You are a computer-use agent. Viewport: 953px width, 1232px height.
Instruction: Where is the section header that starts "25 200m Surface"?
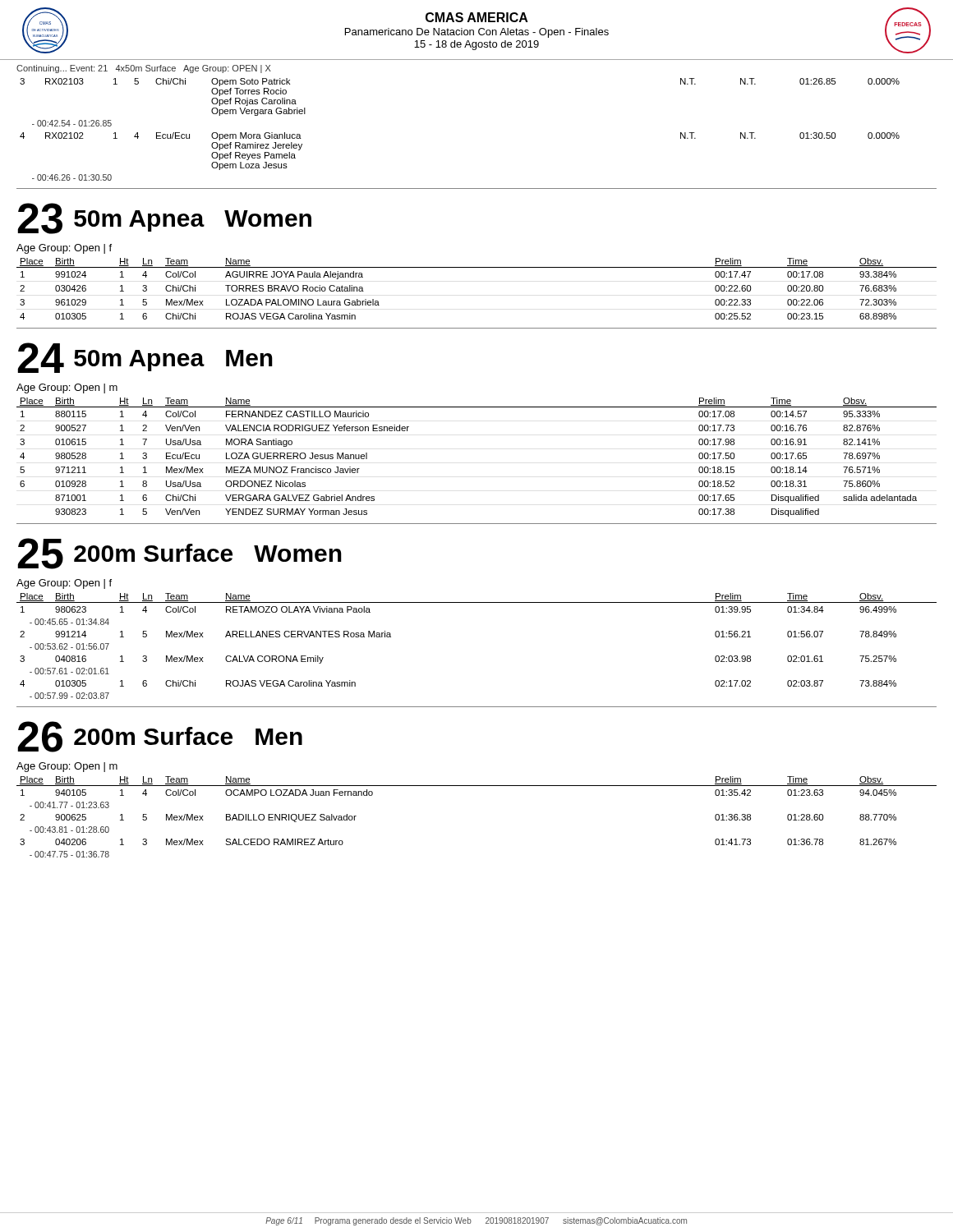180,554
